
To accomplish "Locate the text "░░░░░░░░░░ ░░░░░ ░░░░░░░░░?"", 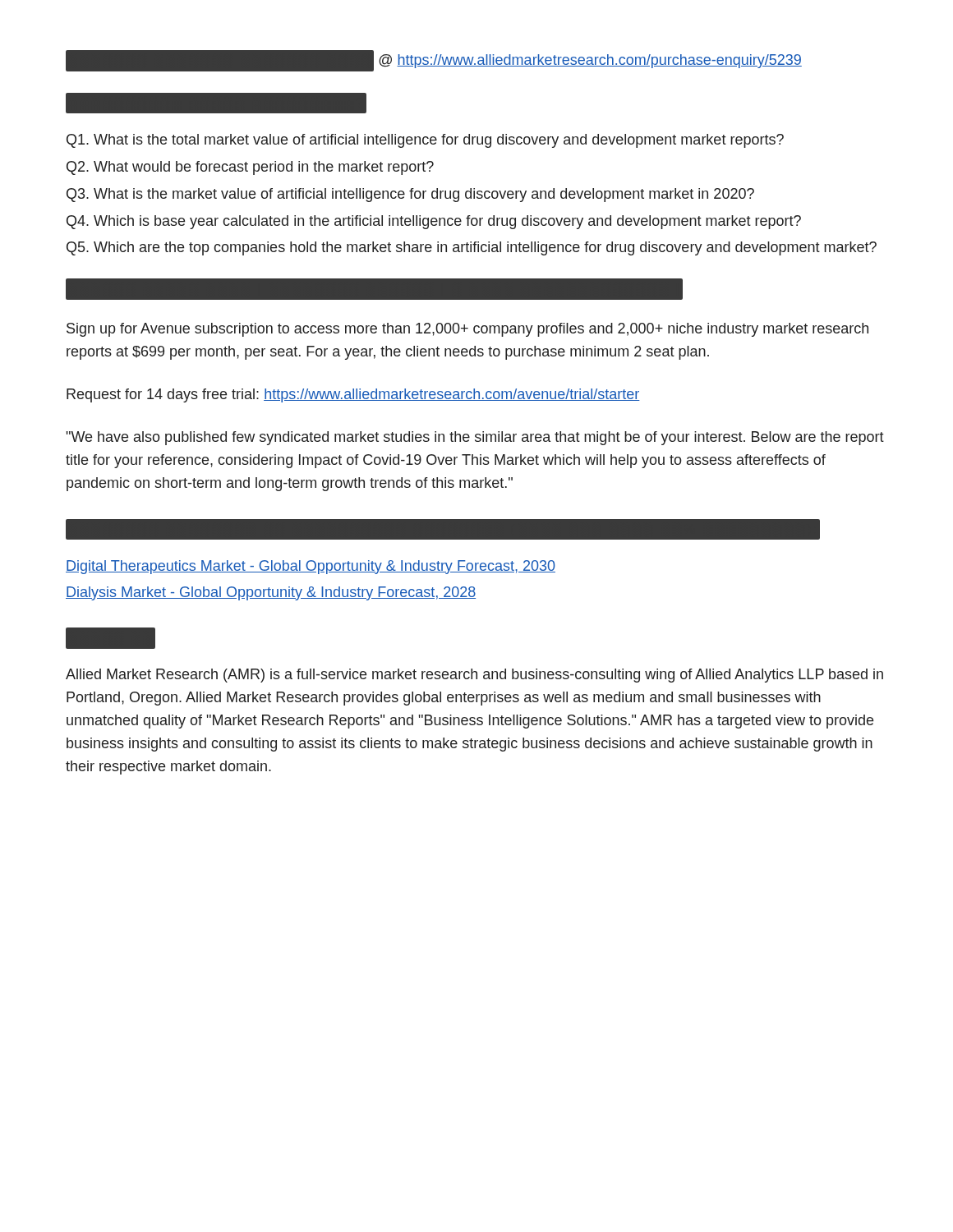I will 216,103.
